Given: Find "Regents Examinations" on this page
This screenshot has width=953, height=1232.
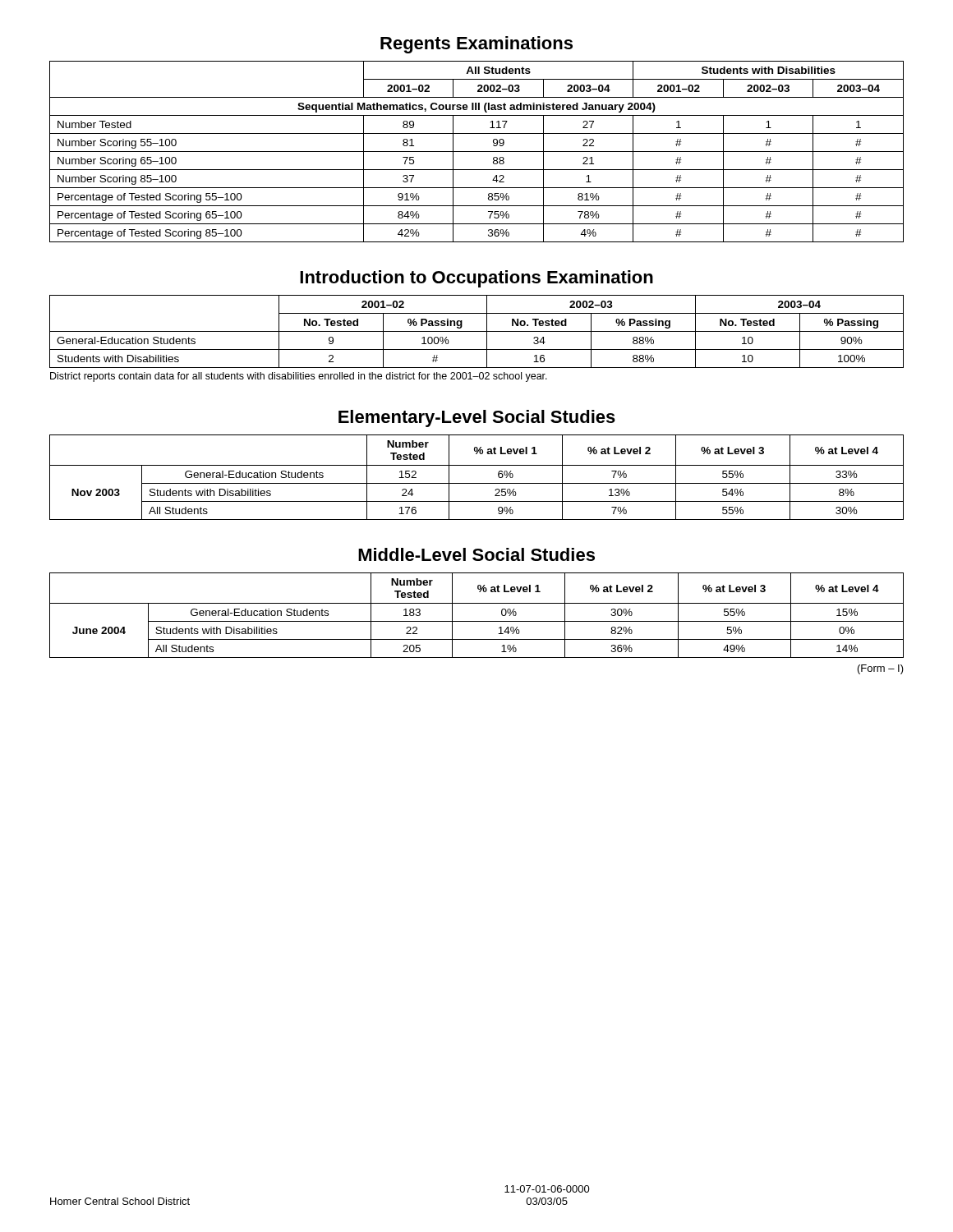Looking at the screenshot, I should [476, 44].
